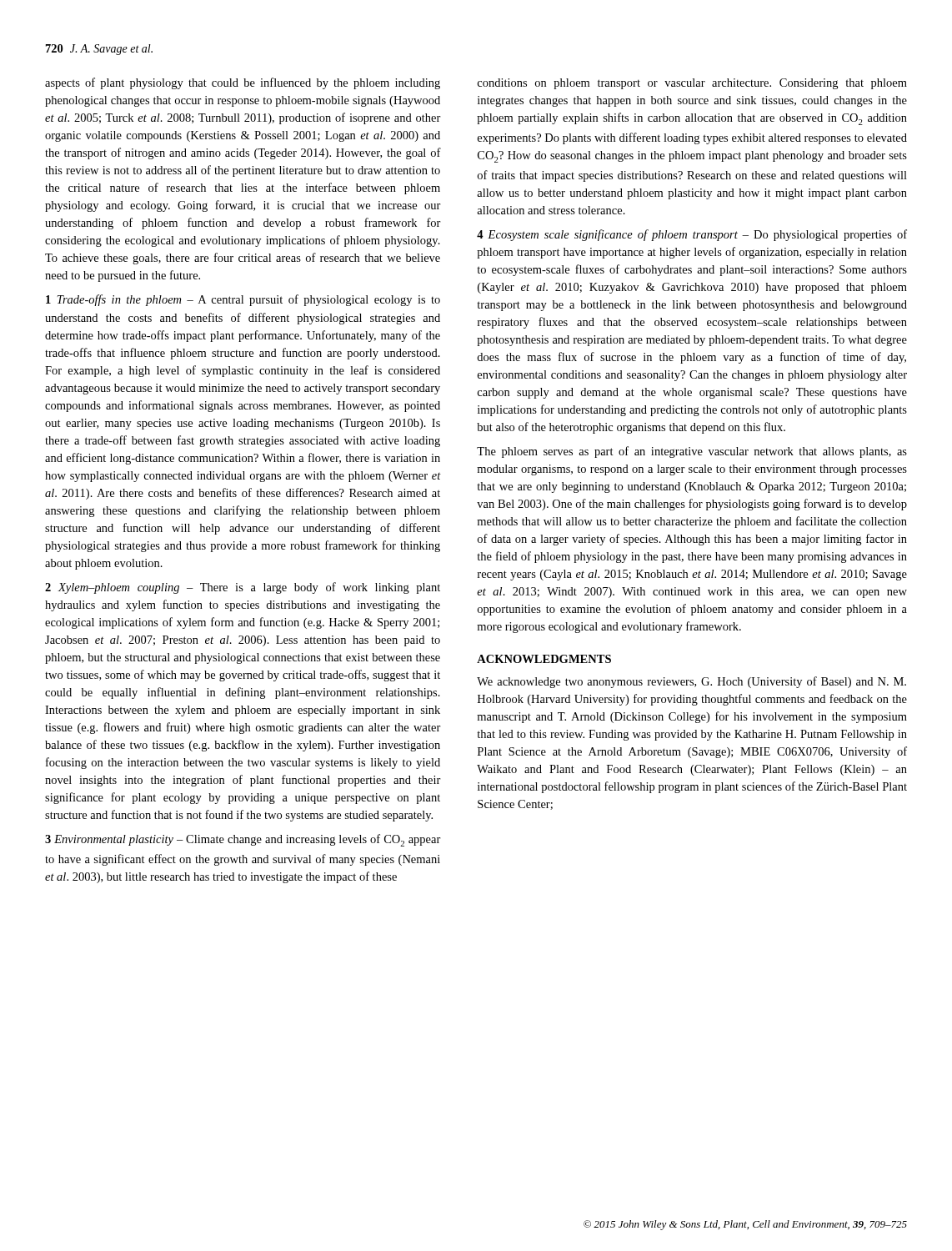Select the text block with the text "The phloem serves as"
Image resolution: width=952 pixels, height=1251 pixels.
(x=692, y=539)
